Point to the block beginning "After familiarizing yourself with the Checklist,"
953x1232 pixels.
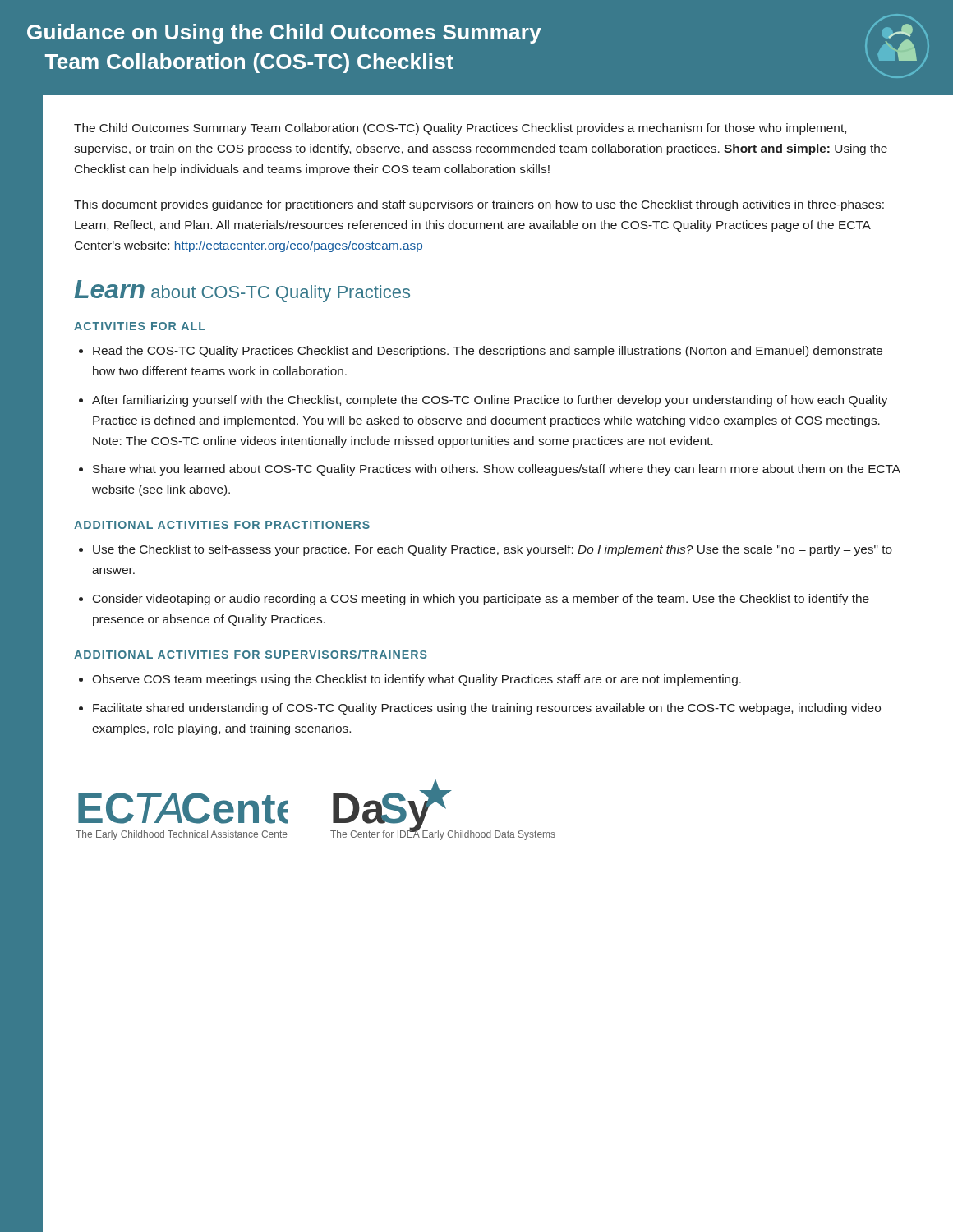(x=490, y=420)
